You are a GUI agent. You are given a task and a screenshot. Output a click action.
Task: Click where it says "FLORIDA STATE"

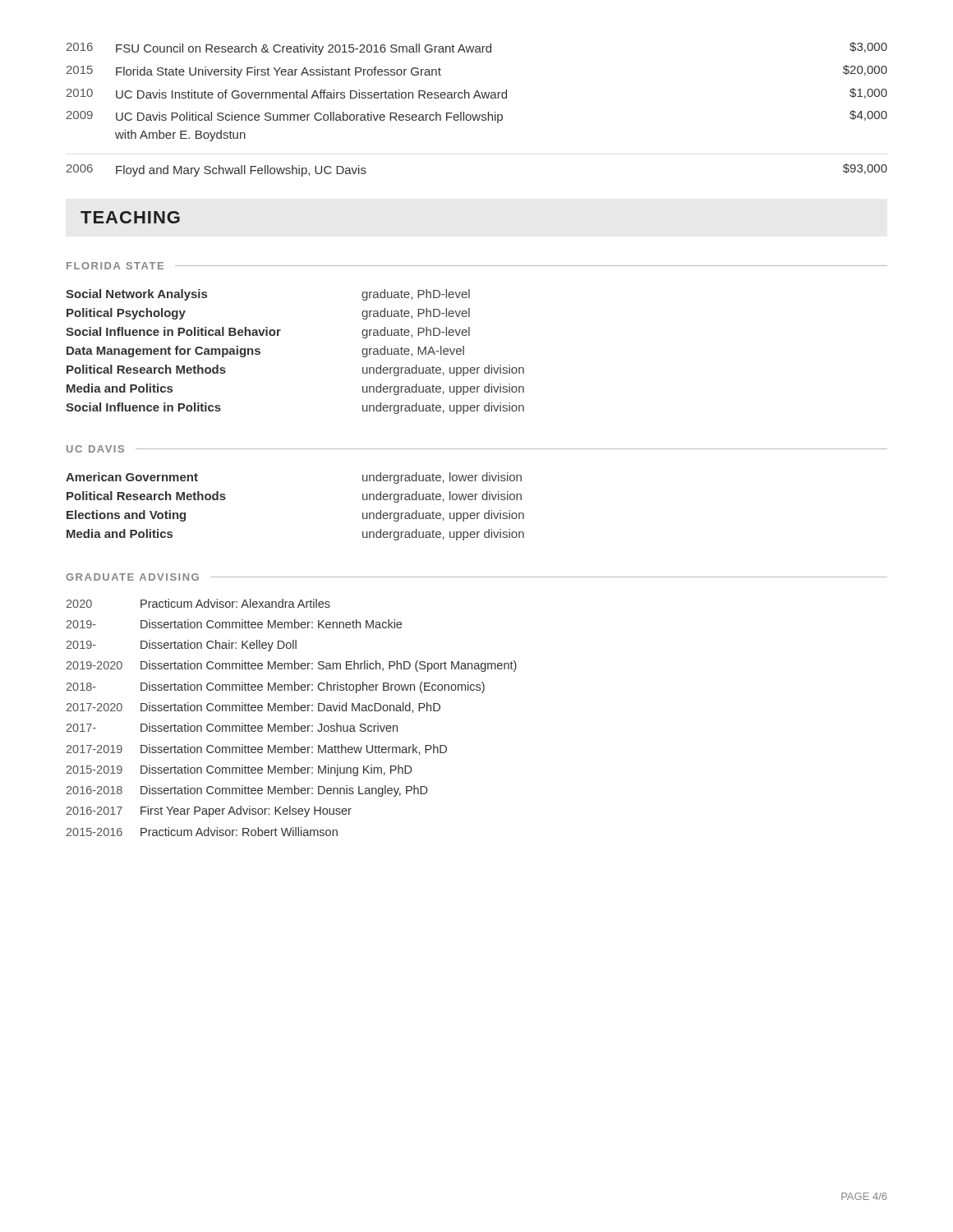pos(476,266)
